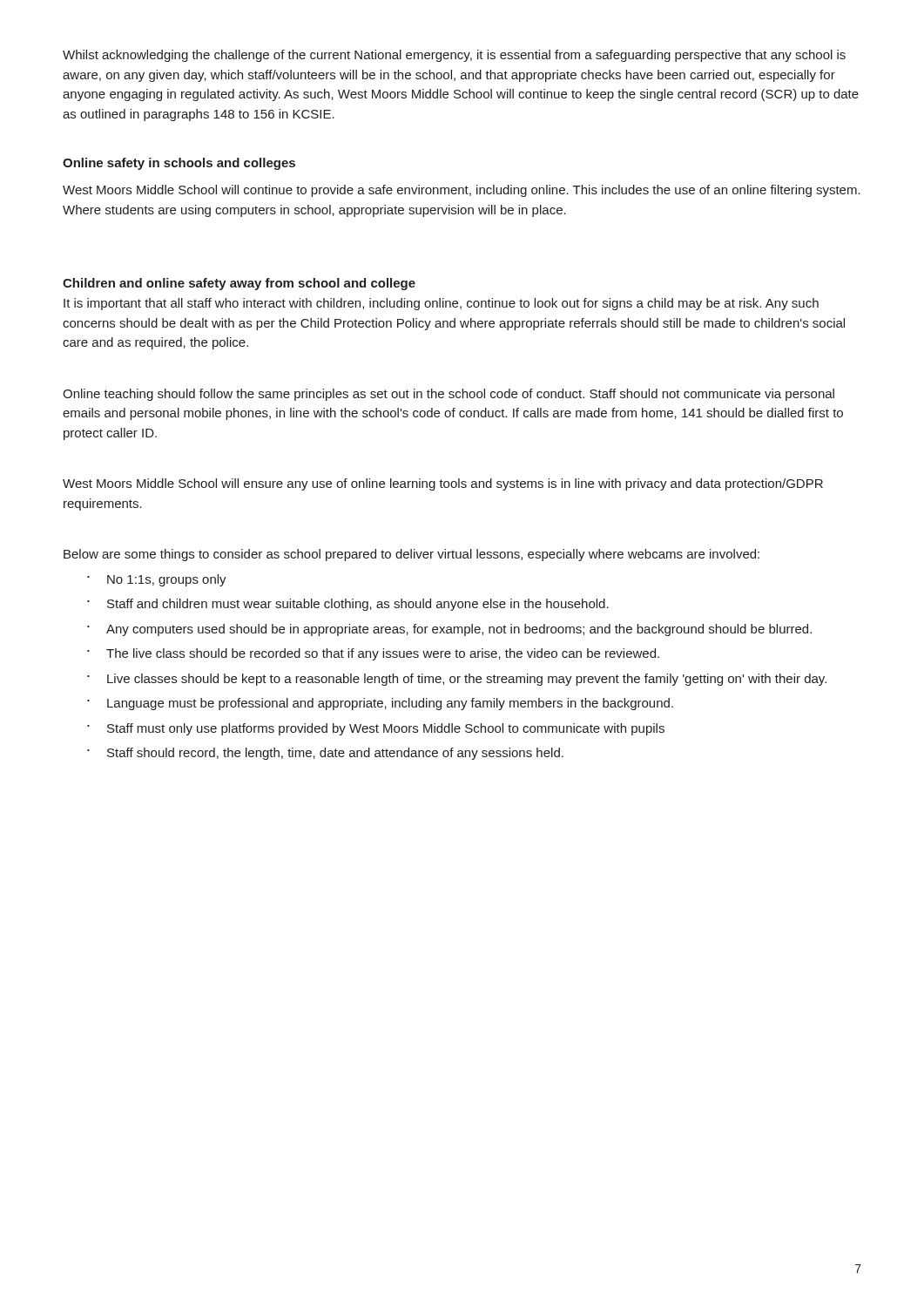The width and height of the screenshot is (924, 1307).
Task: Locate the text starting "West Moors Middle School will ensure any use"
Action: 462,494
